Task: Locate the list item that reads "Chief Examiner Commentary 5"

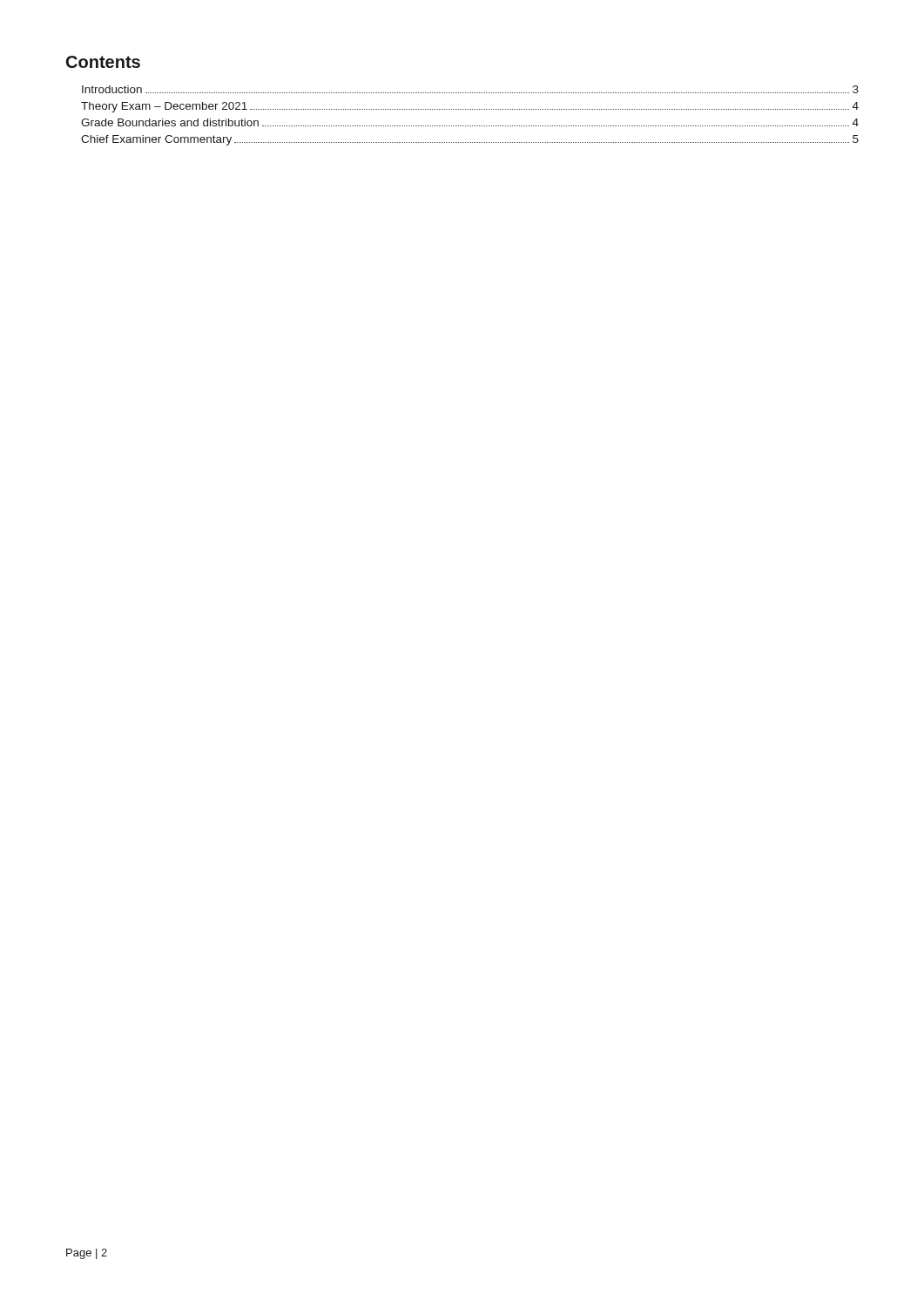Action: (470, 139)
